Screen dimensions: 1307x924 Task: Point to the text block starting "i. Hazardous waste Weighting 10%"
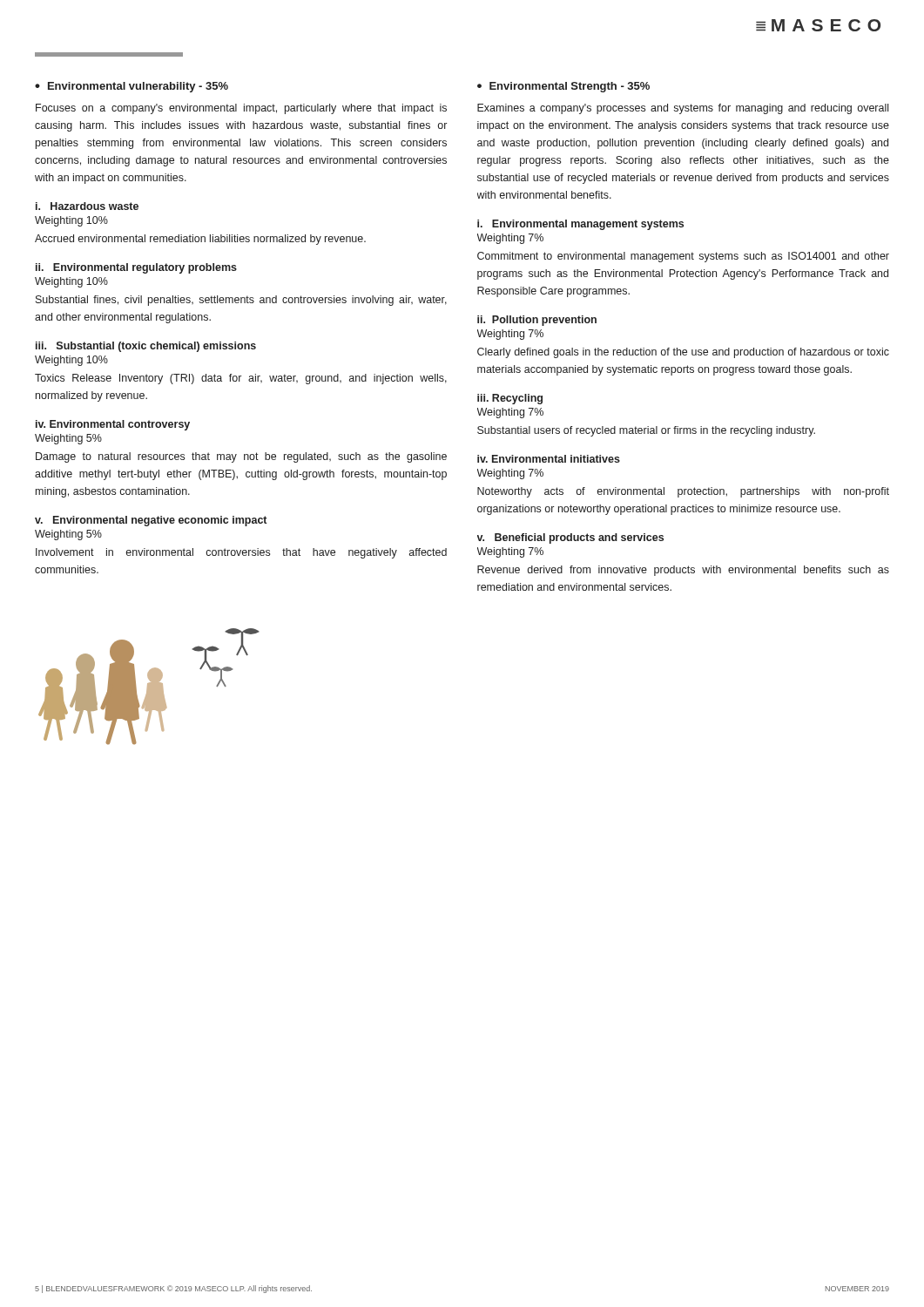coord(241,224)
